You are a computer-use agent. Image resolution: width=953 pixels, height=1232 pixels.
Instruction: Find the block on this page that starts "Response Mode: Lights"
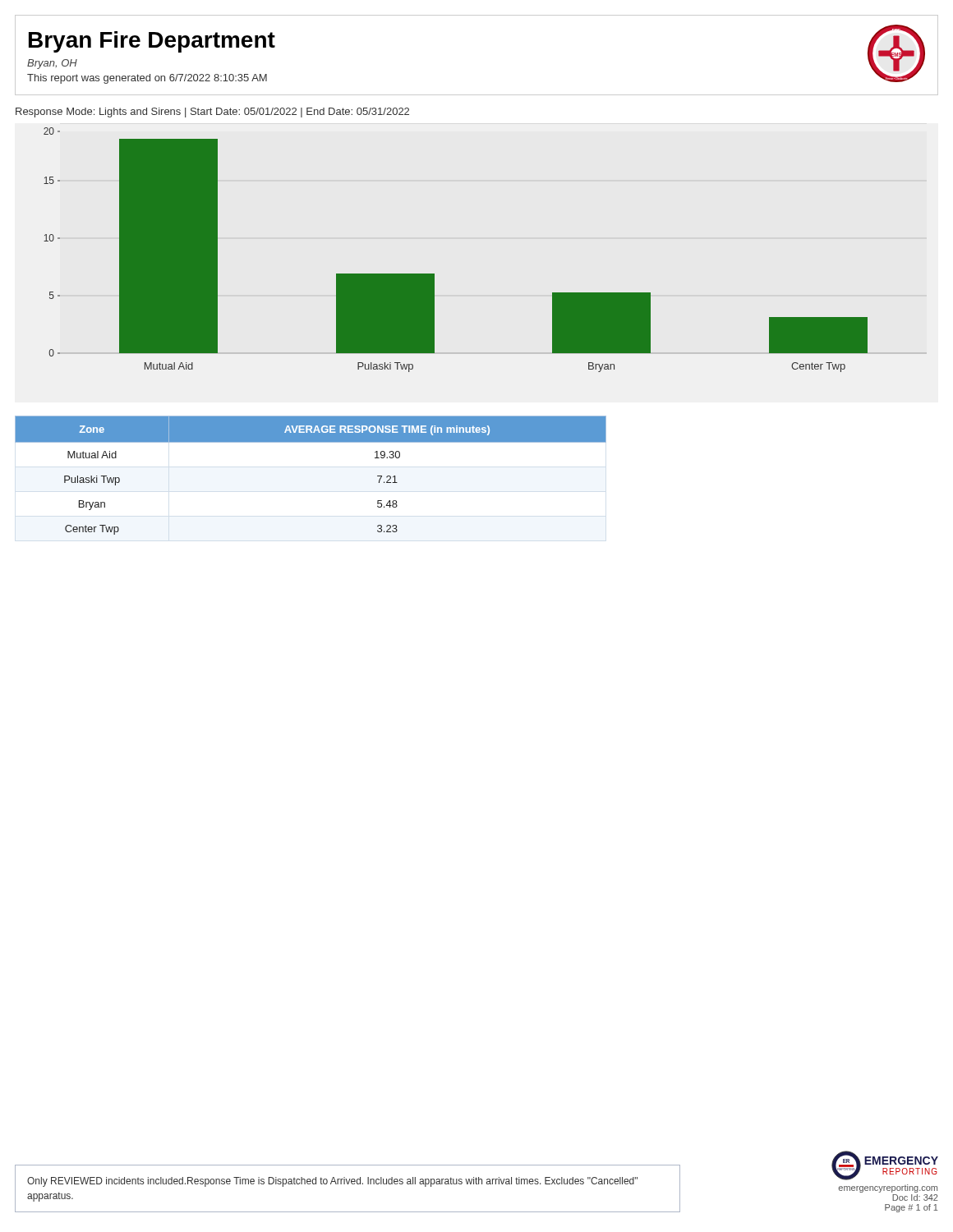212,111
